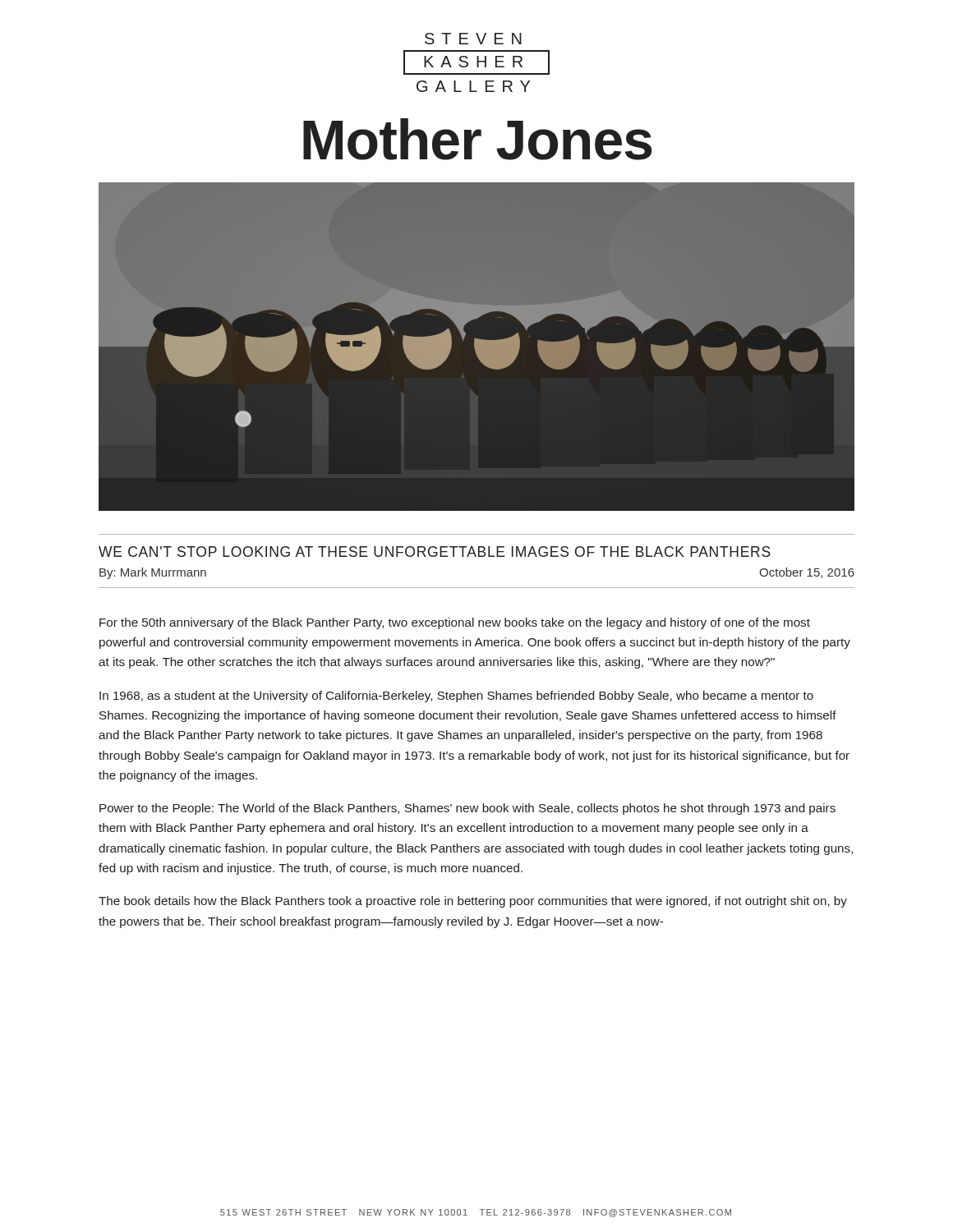Point to the block beginning "By: Mark Murrmann October 15,"

pos(155,573)
